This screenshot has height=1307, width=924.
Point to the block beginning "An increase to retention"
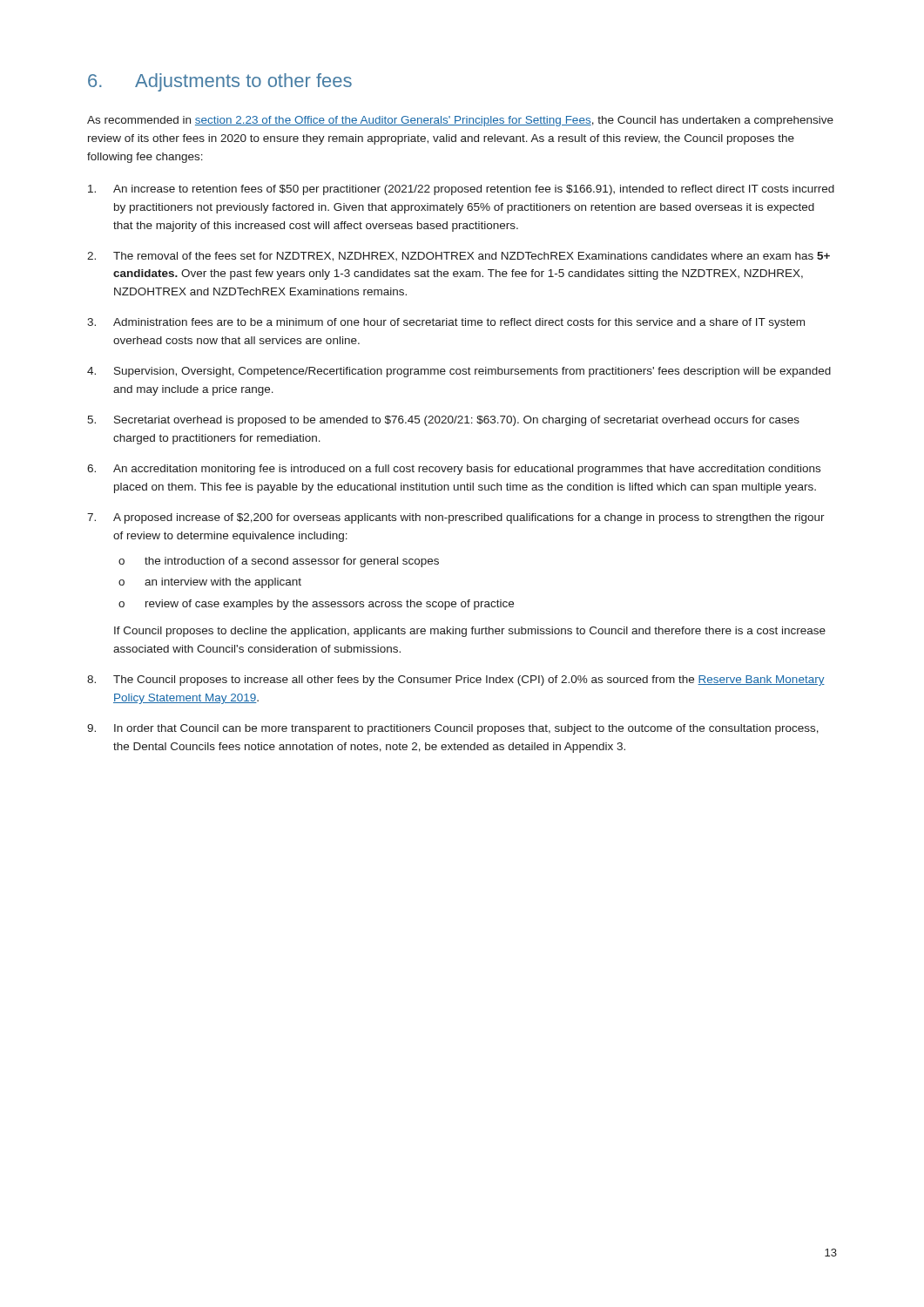click(475, 207)
